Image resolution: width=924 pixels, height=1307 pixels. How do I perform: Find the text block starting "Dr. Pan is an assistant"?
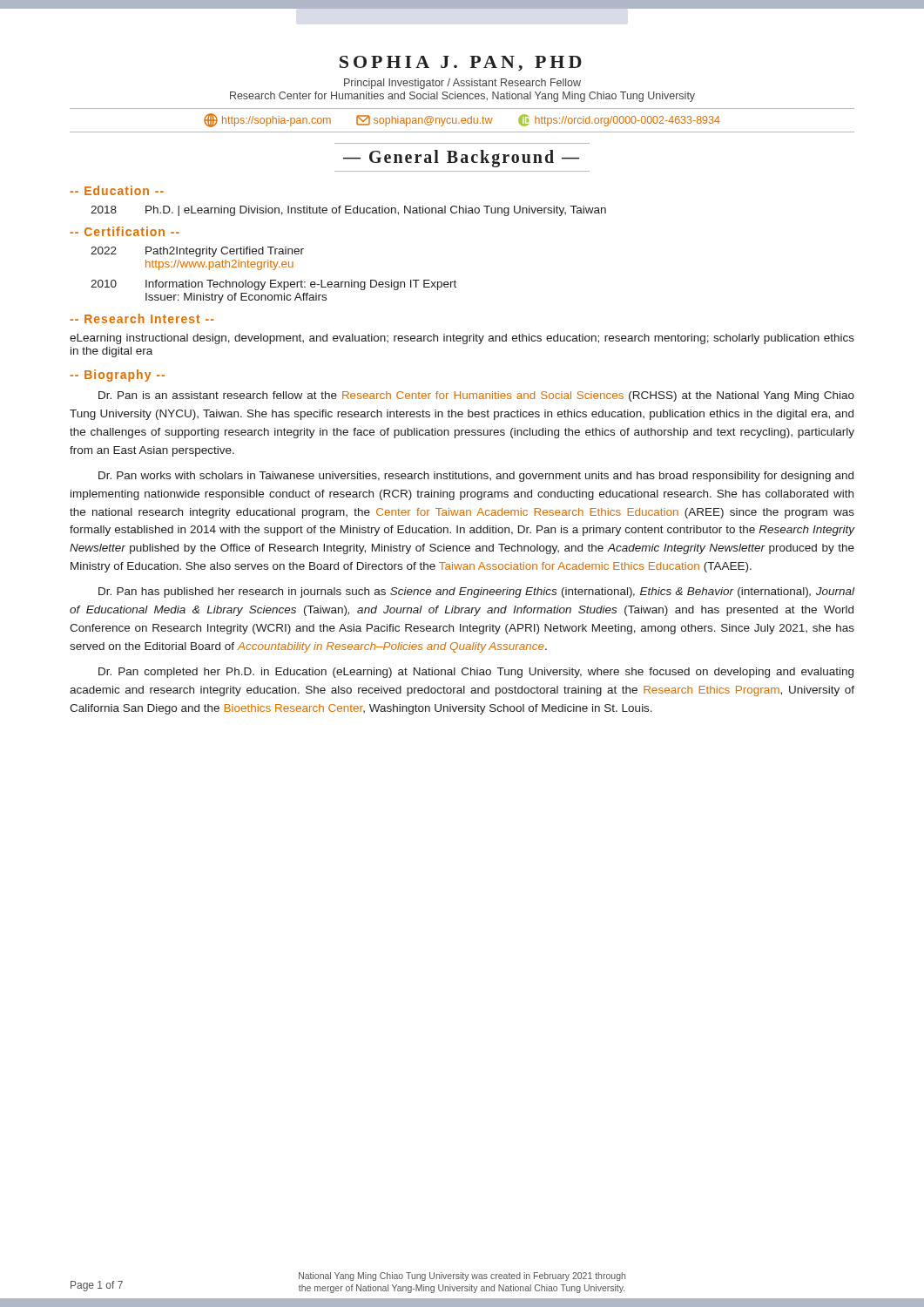tap(462, 422)
